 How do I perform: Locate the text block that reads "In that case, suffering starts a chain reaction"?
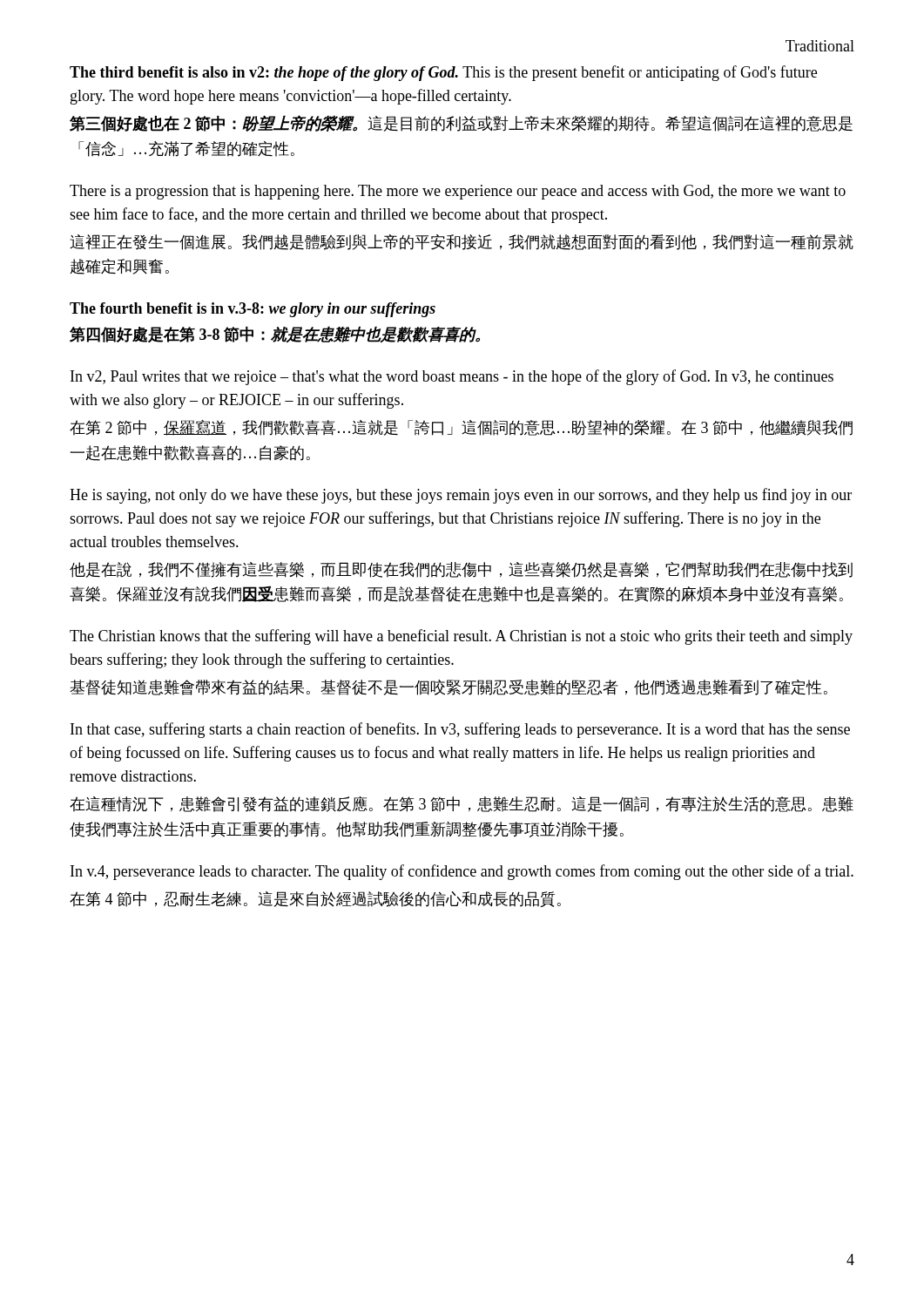460,730
